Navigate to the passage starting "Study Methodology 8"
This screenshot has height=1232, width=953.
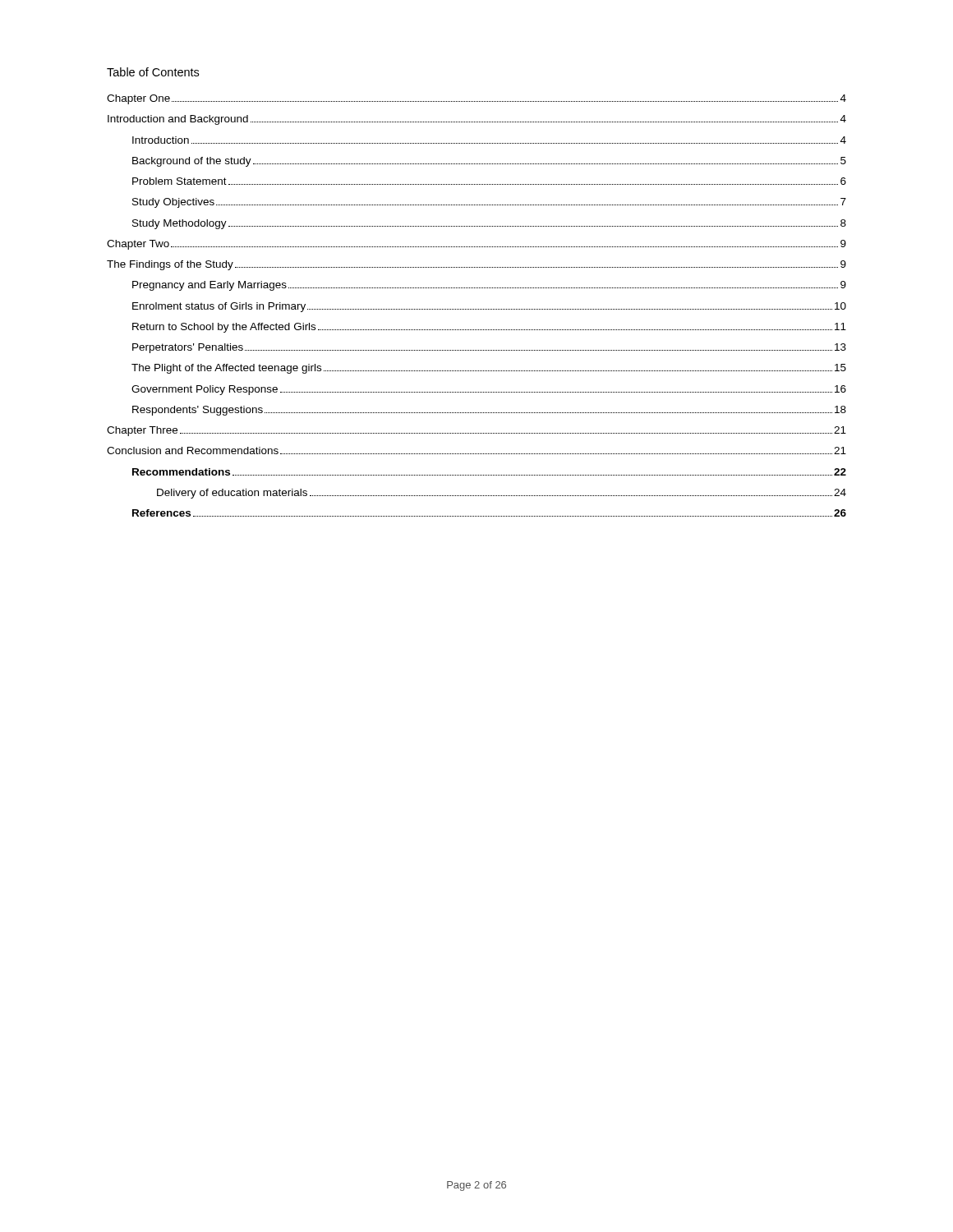click(489, 223)
